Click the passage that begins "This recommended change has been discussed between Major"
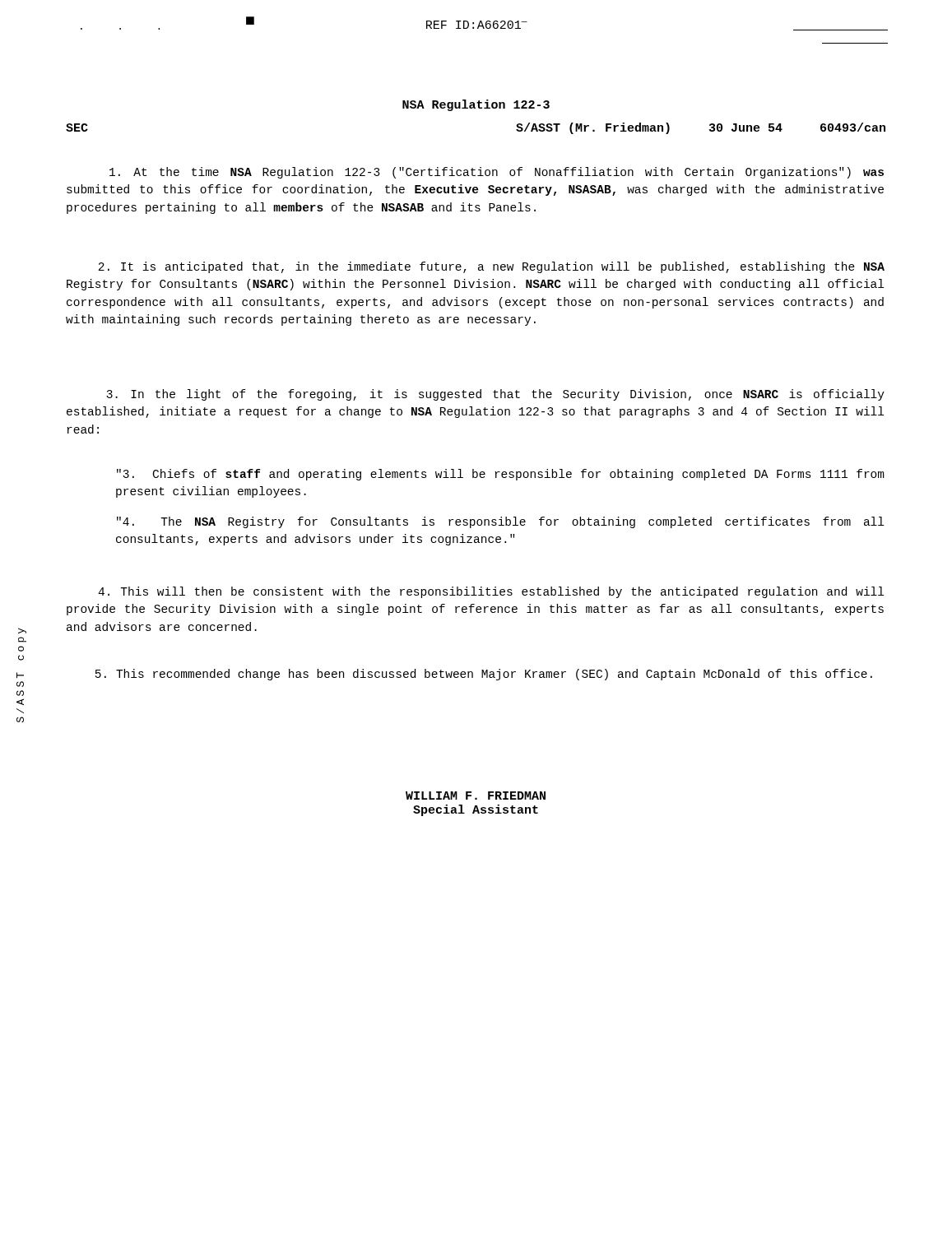The width and height of the screenshot is (952, 1234). tap(470, 675)
